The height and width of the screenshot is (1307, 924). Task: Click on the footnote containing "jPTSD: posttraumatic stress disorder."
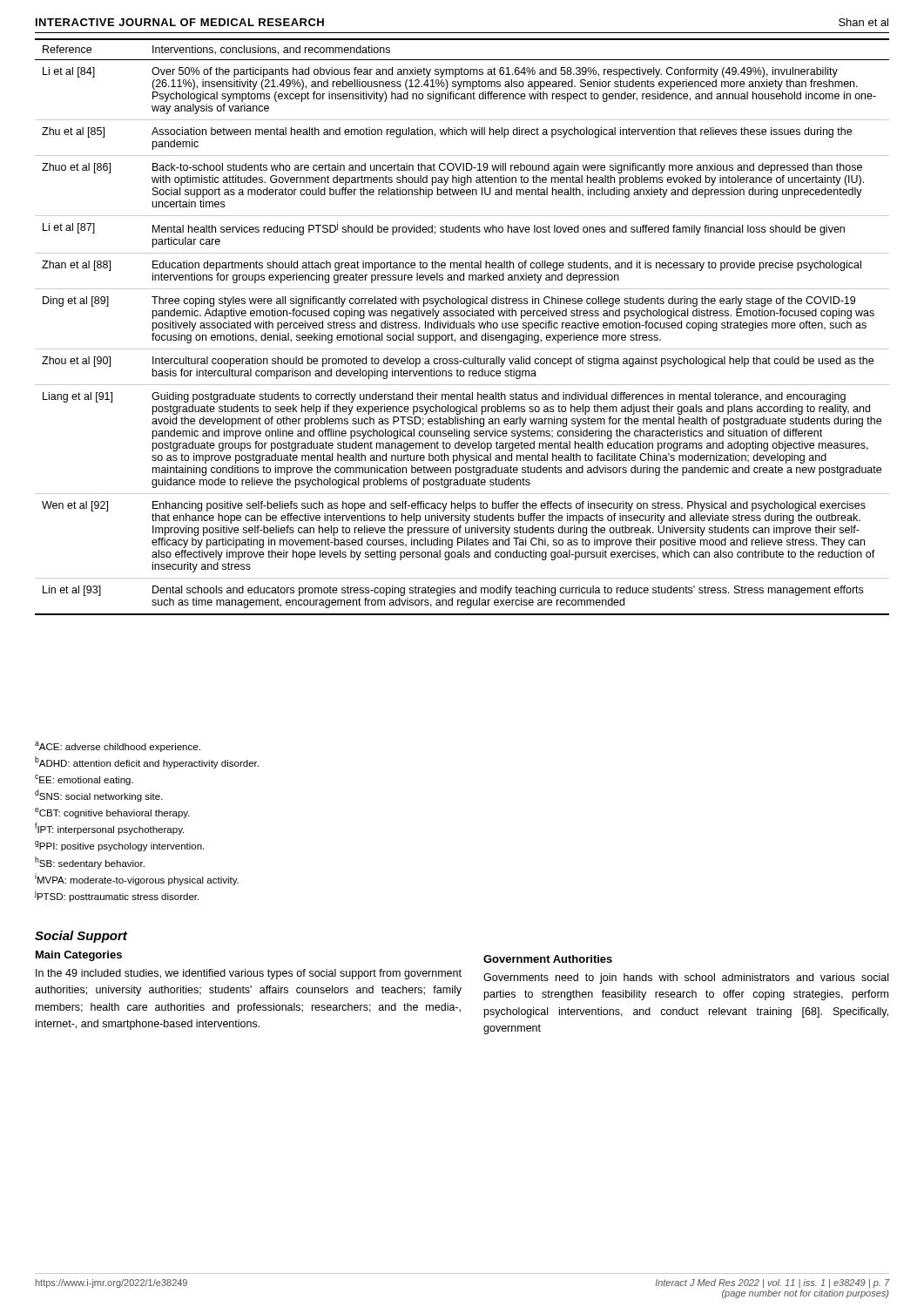[117, 895]
